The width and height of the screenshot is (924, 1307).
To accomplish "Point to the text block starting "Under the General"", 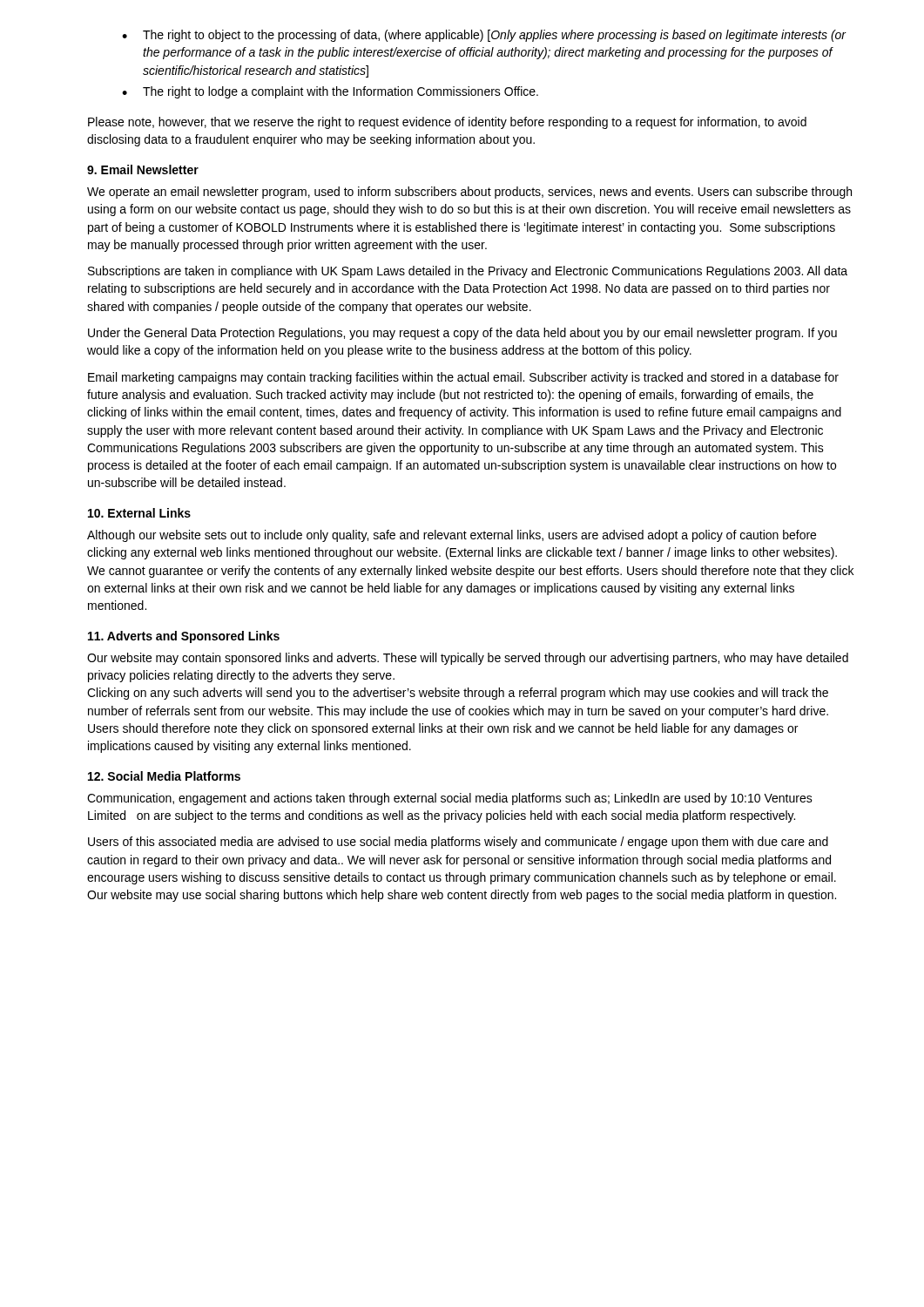I will coord(462,342).
